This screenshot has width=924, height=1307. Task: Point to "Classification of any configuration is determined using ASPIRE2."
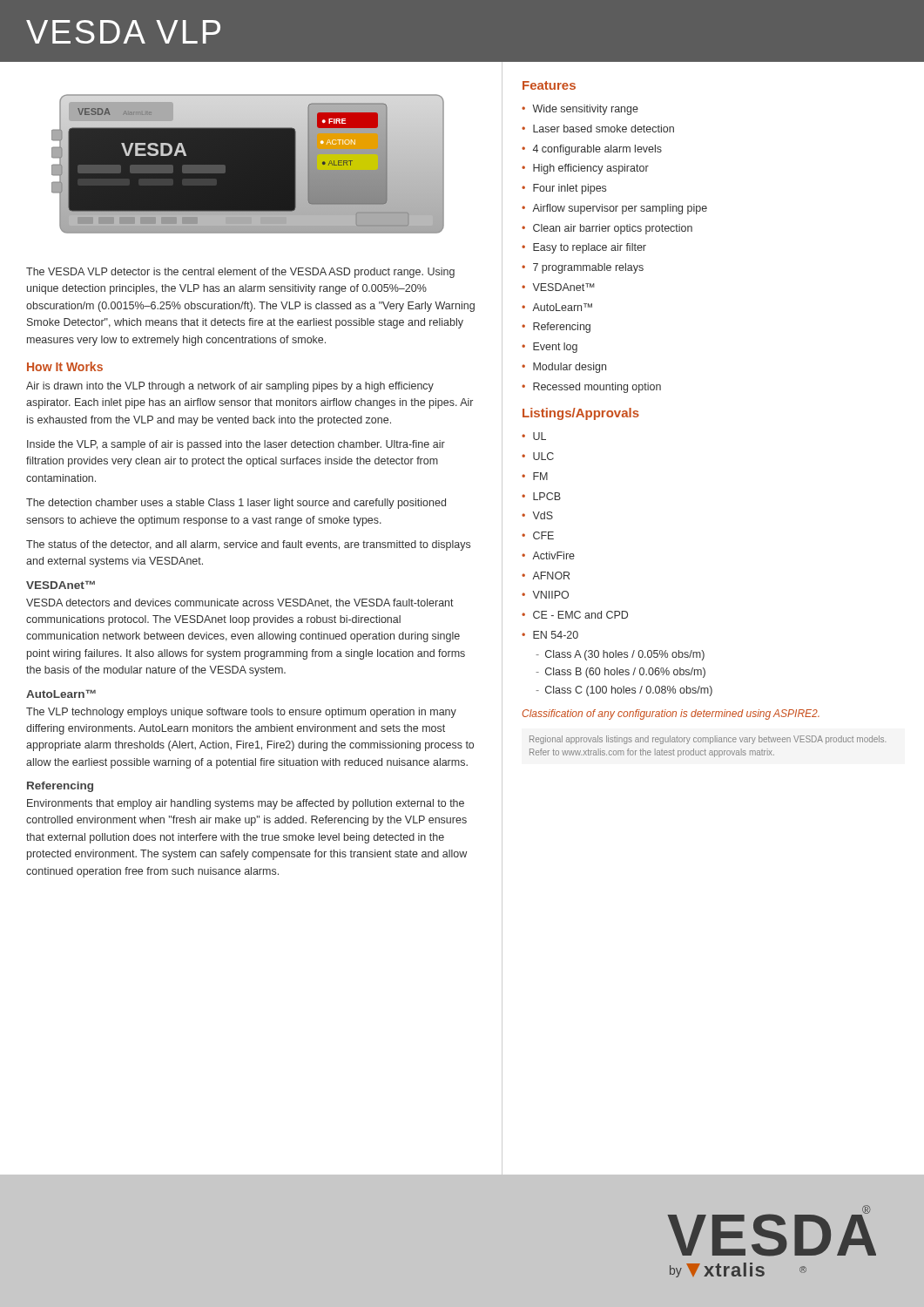coord(671,713)
